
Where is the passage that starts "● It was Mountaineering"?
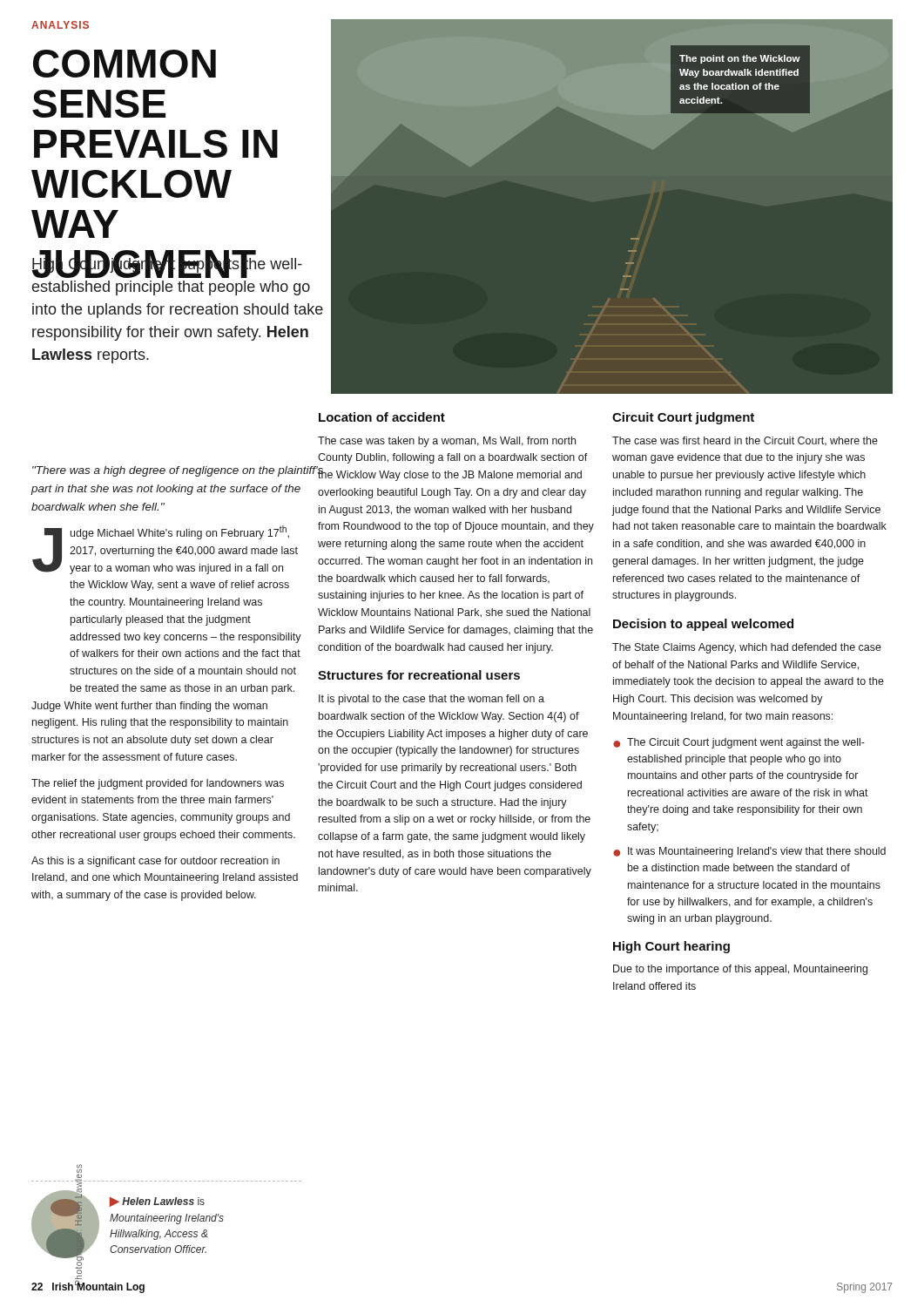(x=752, y=885)
